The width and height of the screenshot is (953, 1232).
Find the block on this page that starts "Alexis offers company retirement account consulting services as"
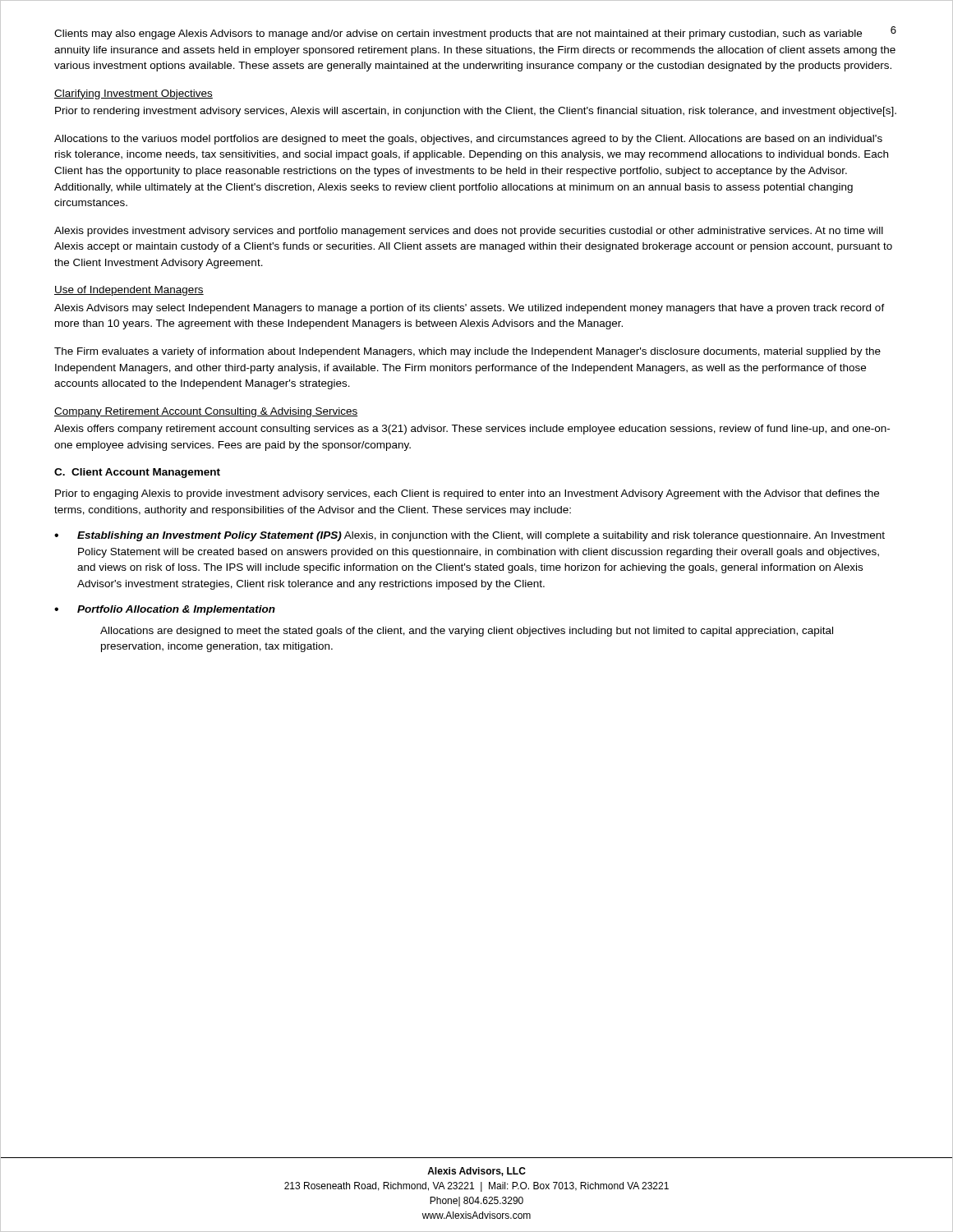point(476,437)
